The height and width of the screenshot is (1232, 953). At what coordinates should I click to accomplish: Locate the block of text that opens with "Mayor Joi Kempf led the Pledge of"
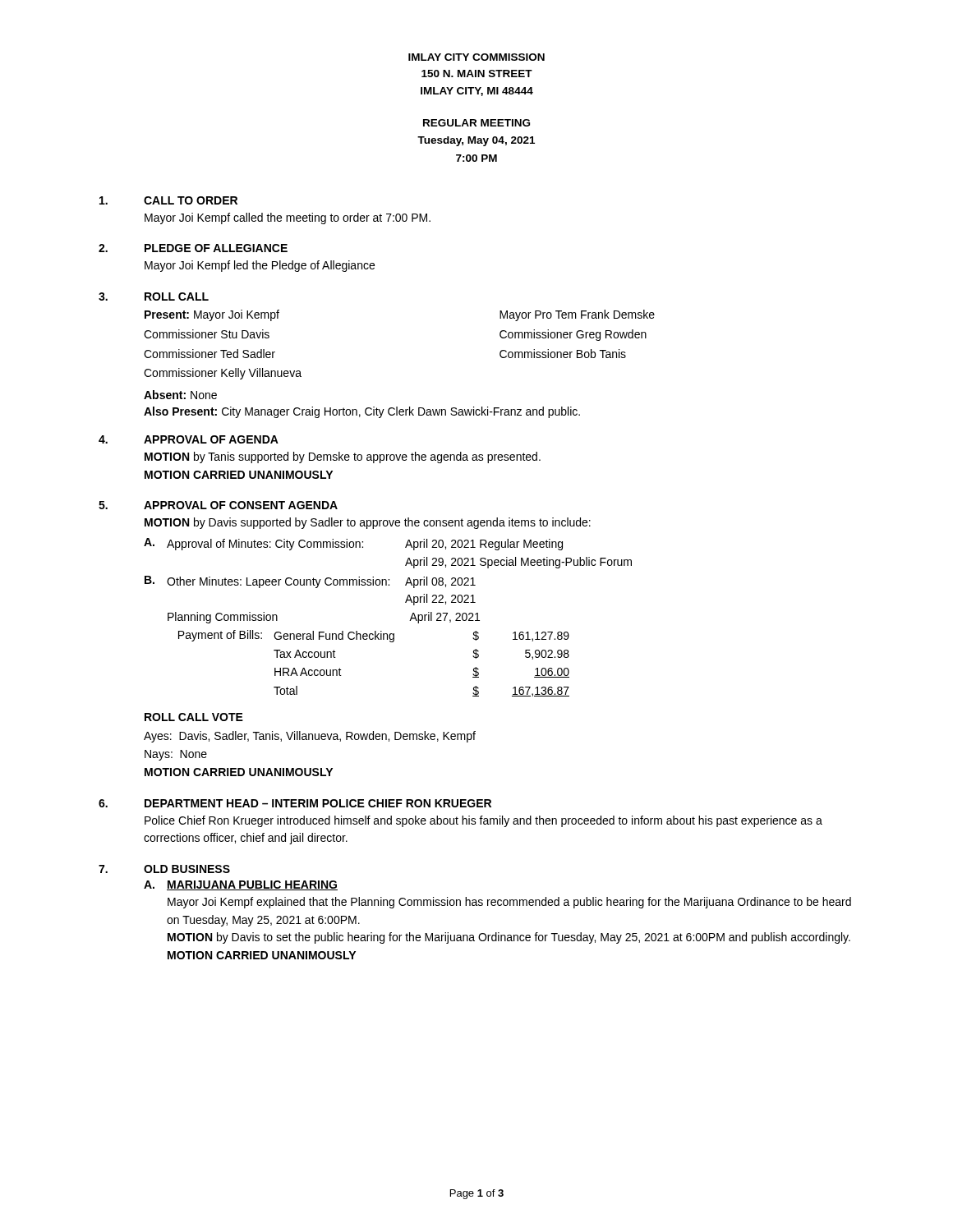coord(260,265)
